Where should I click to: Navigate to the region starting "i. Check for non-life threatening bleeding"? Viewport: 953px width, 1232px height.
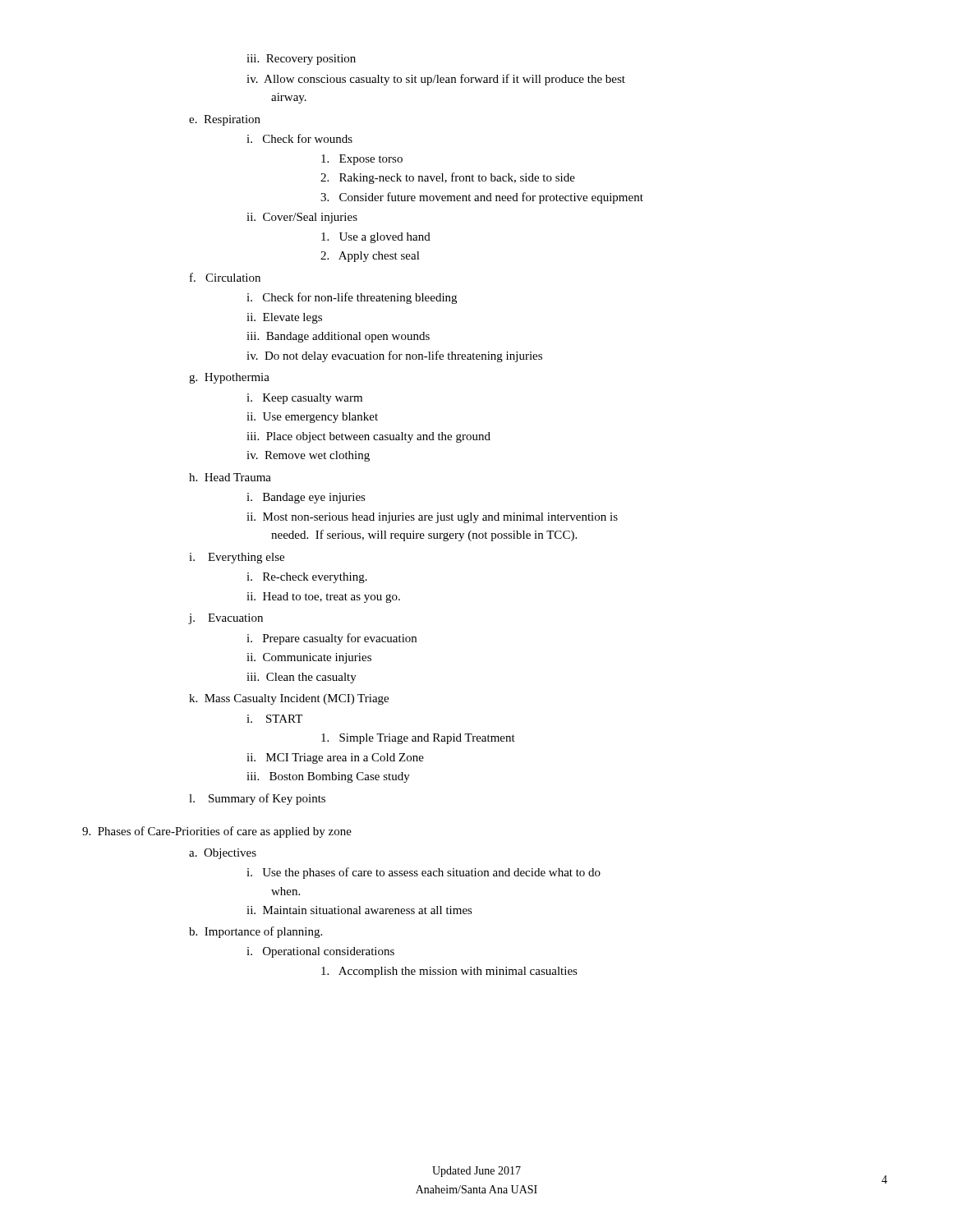(x=352, y=297)
